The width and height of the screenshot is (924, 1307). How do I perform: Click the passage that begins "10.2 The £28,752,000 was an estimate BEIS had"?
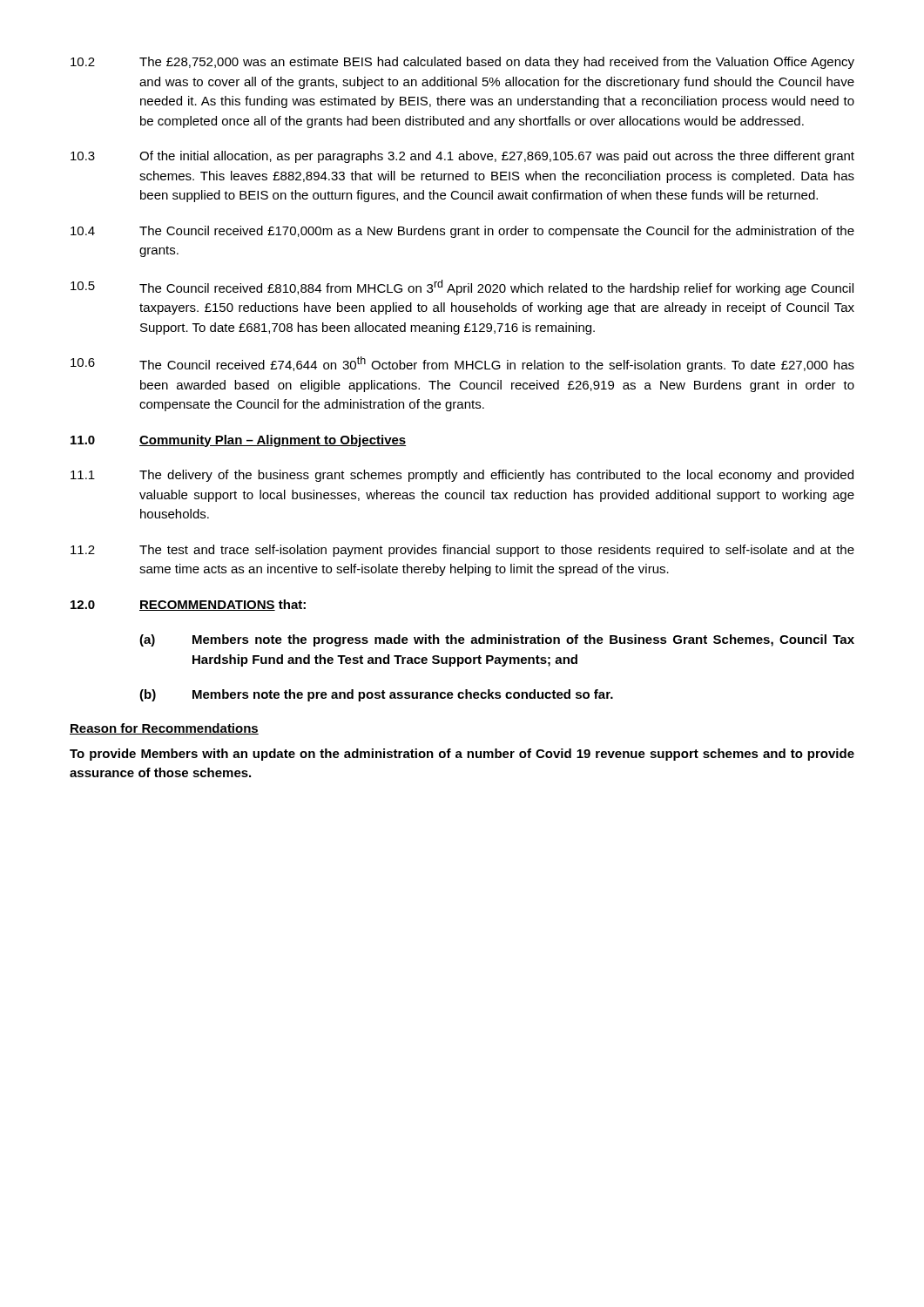click(462, 91)
